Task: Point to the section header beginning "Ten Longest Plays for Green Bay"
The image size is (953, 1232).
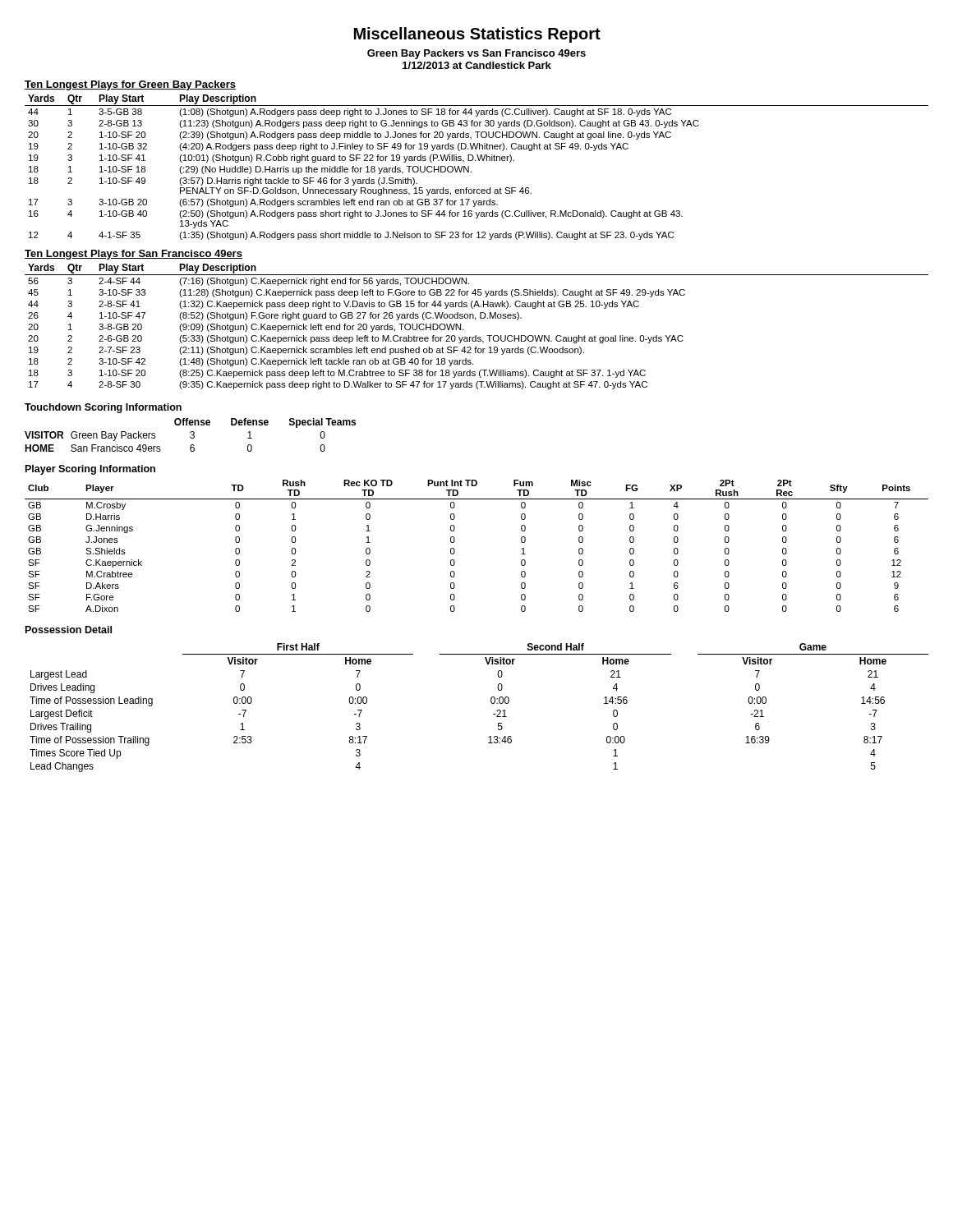Action: 130,84
